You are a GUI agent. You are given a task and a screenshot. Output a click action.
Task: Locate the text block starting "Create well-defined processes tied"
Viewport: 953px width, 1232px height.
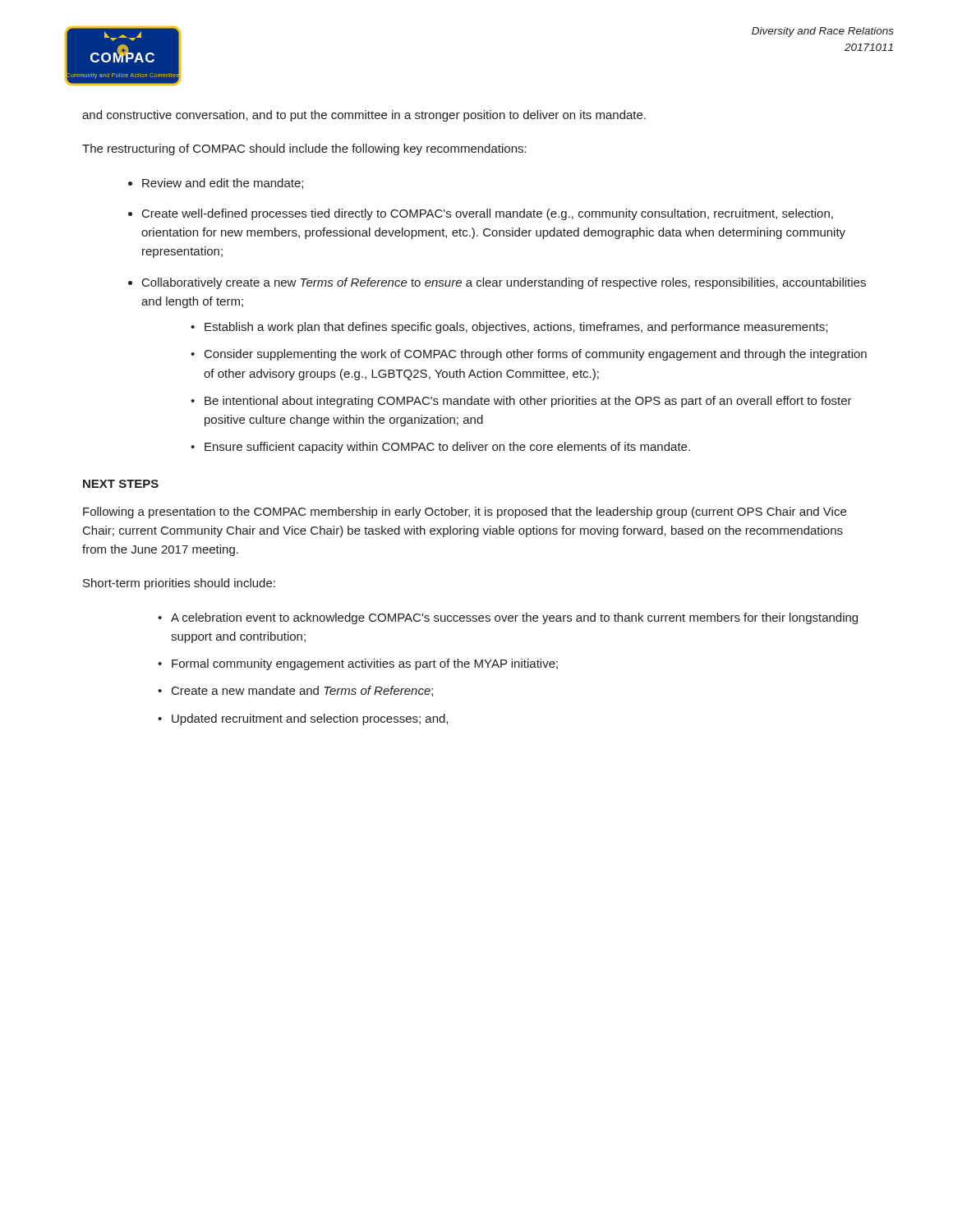(493, 232)
